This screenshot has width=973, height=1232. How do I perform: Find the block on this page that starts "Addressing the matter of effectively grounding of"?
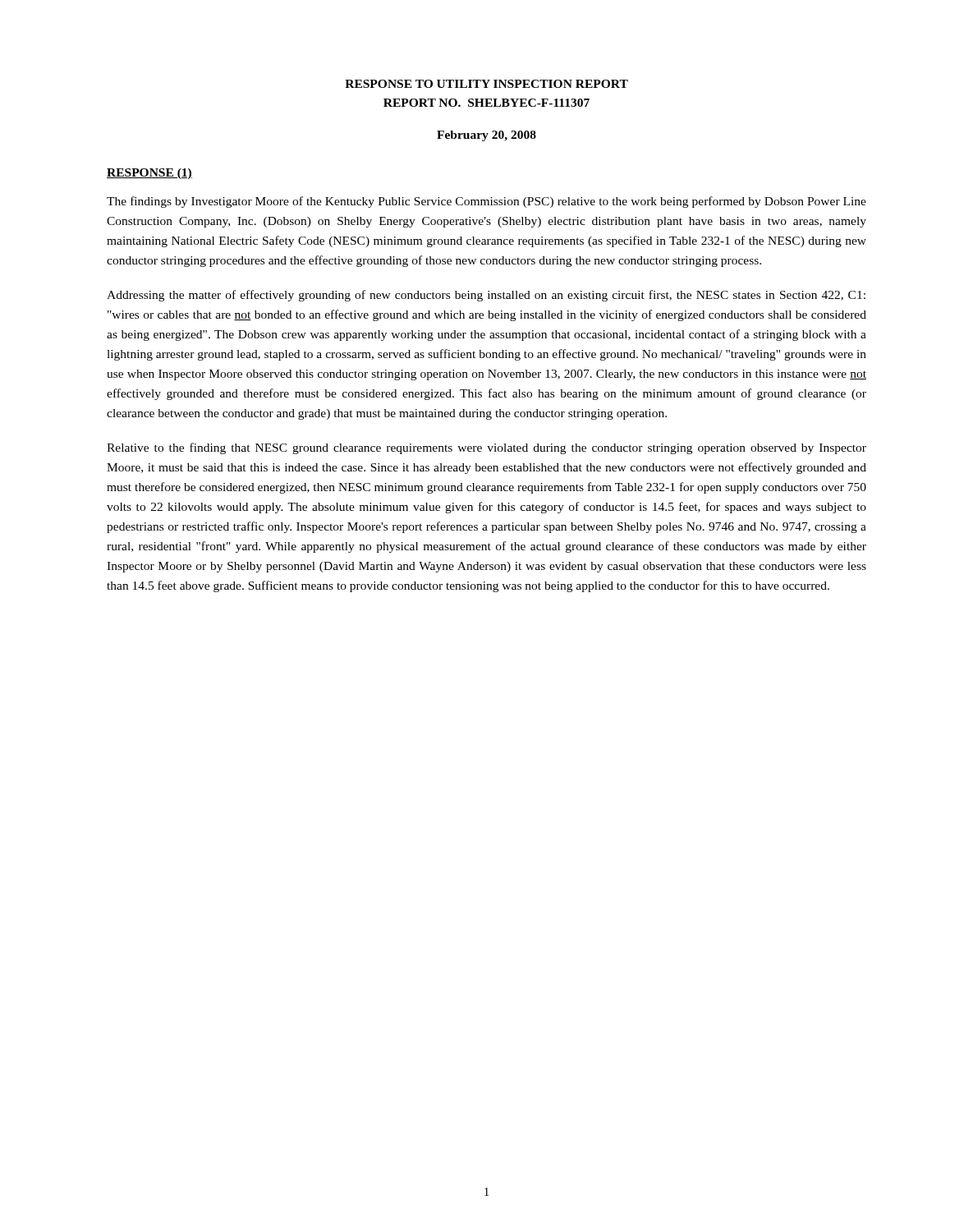click(x=486, y=353)
